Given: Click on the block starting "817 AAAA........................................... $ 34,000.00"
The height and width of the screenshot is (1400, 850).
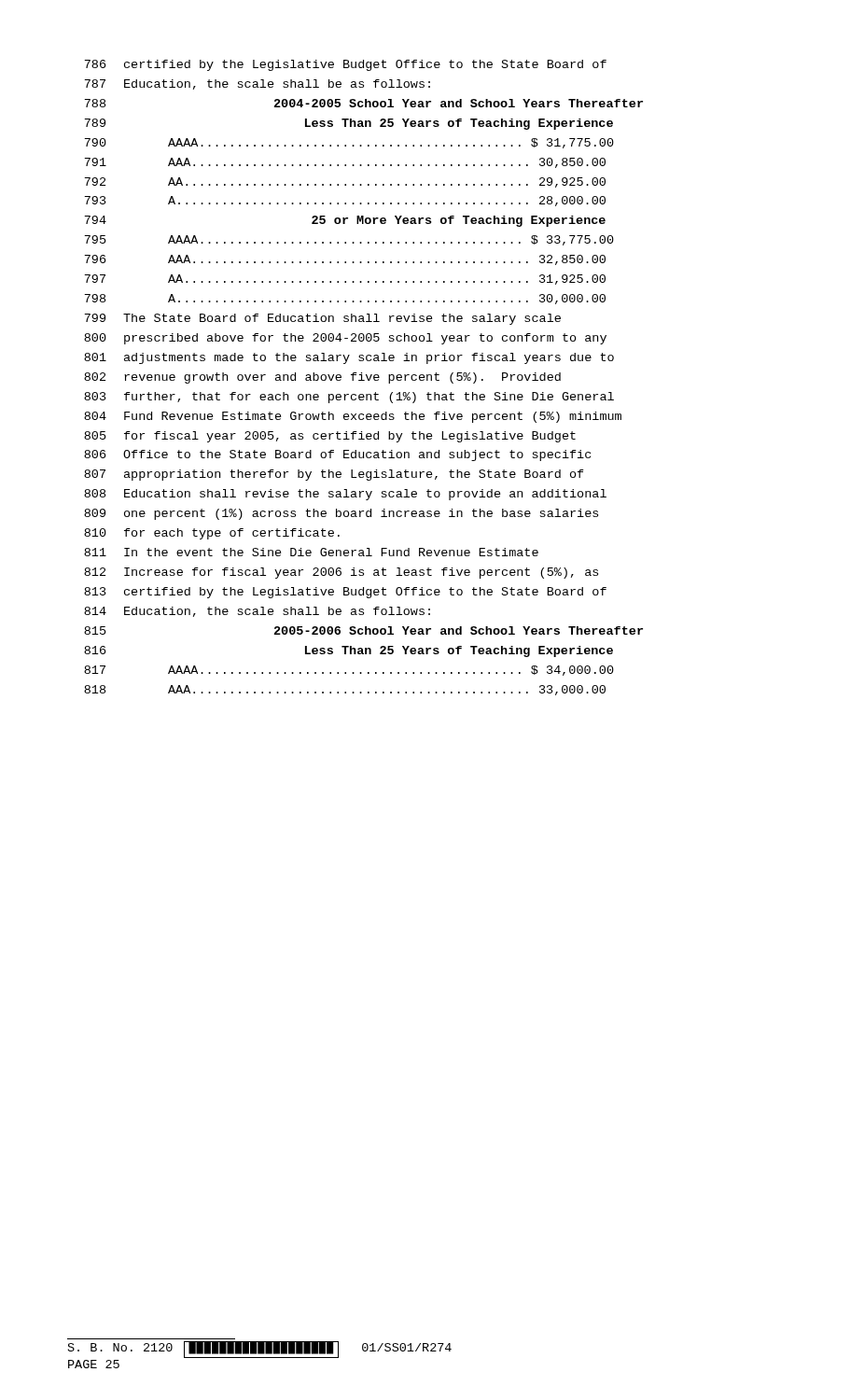Looking at the screenshot, I should coord(431,671).
